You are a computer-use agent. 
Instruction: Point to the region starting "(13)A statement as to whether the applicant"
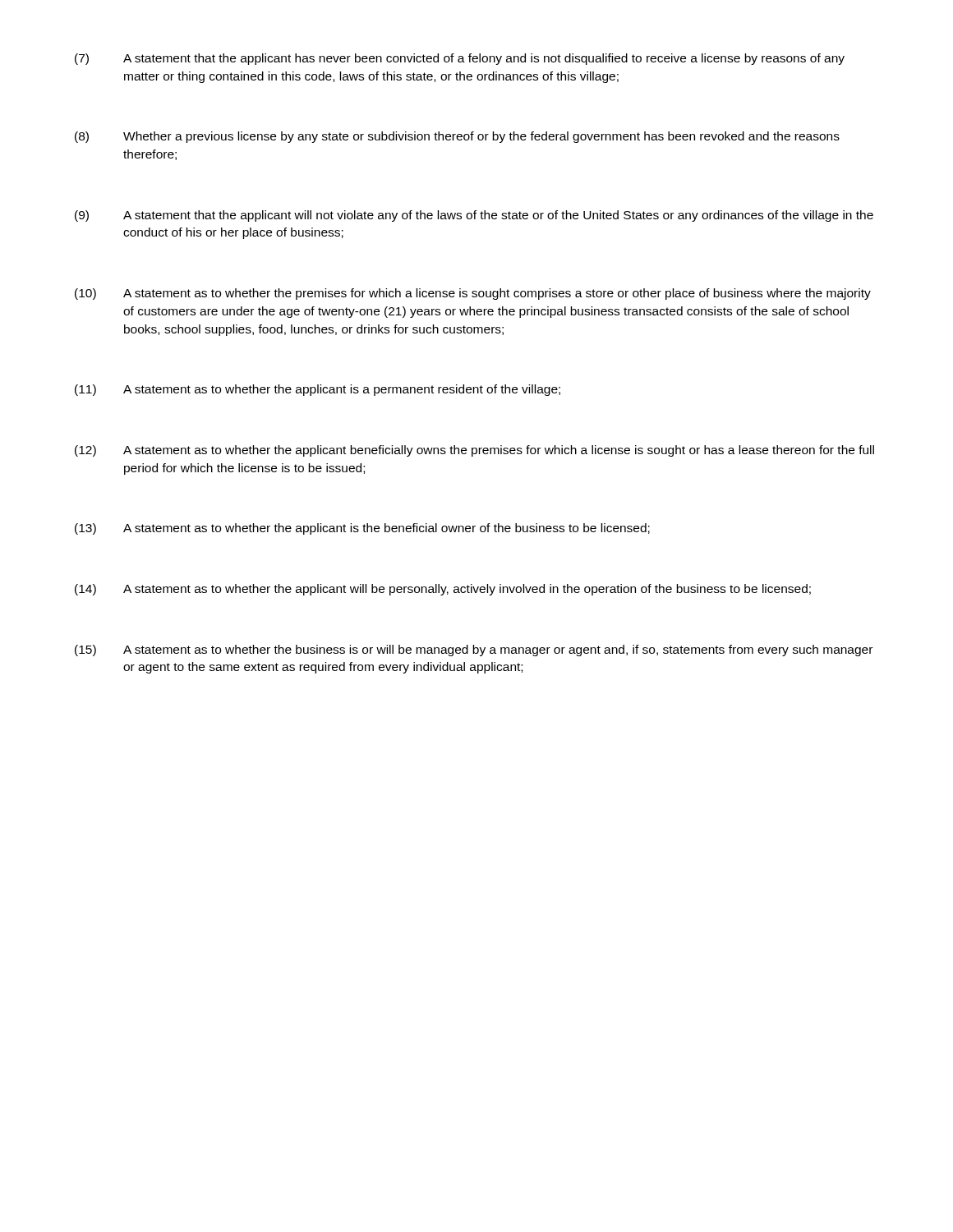click(476, 528)
